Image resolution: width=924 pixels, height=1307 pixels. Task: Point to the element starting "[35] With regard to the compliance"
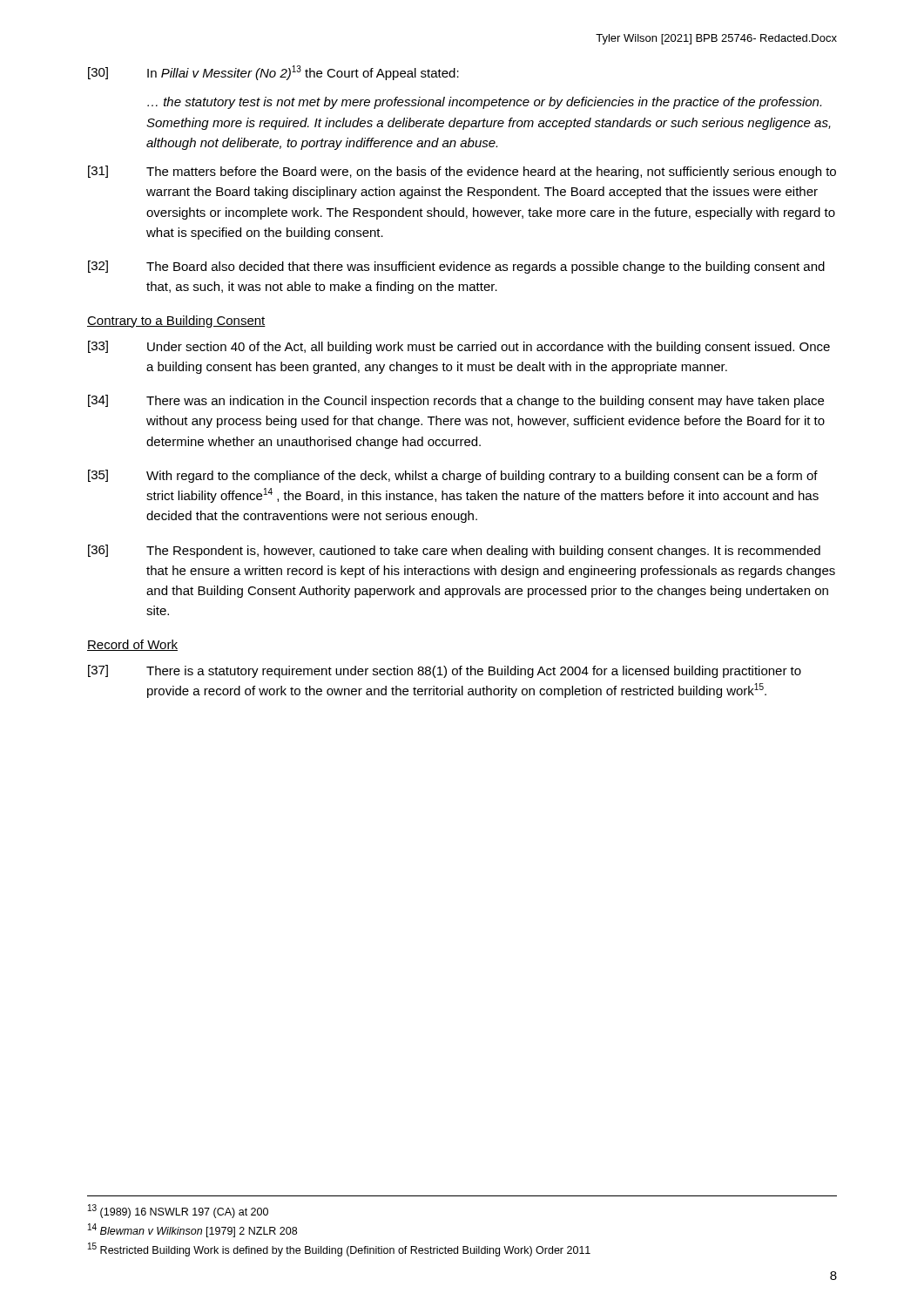point(462,495)
